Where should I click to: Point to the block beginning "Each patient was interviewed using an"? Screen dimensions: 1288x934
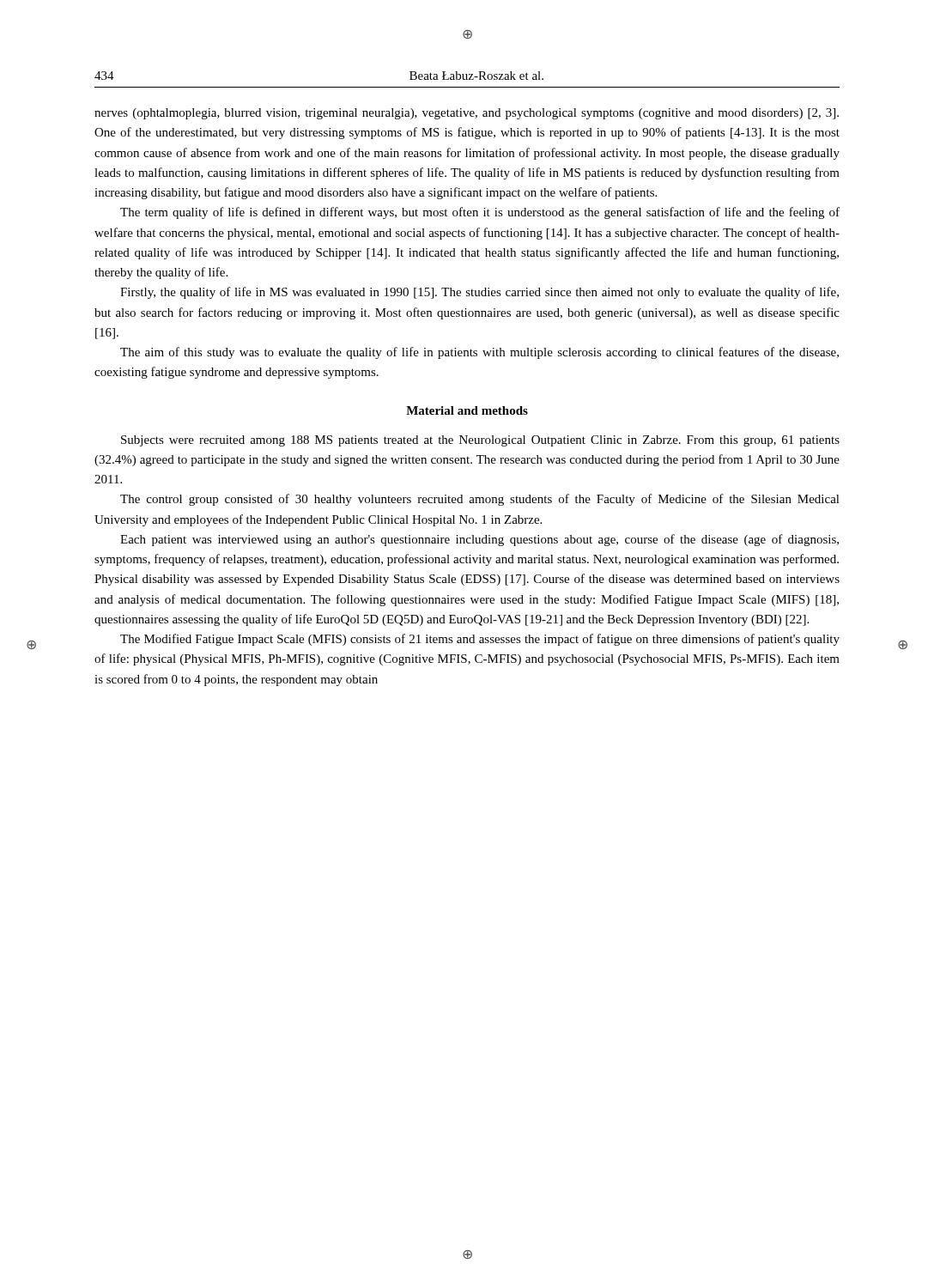pos(467,580)
